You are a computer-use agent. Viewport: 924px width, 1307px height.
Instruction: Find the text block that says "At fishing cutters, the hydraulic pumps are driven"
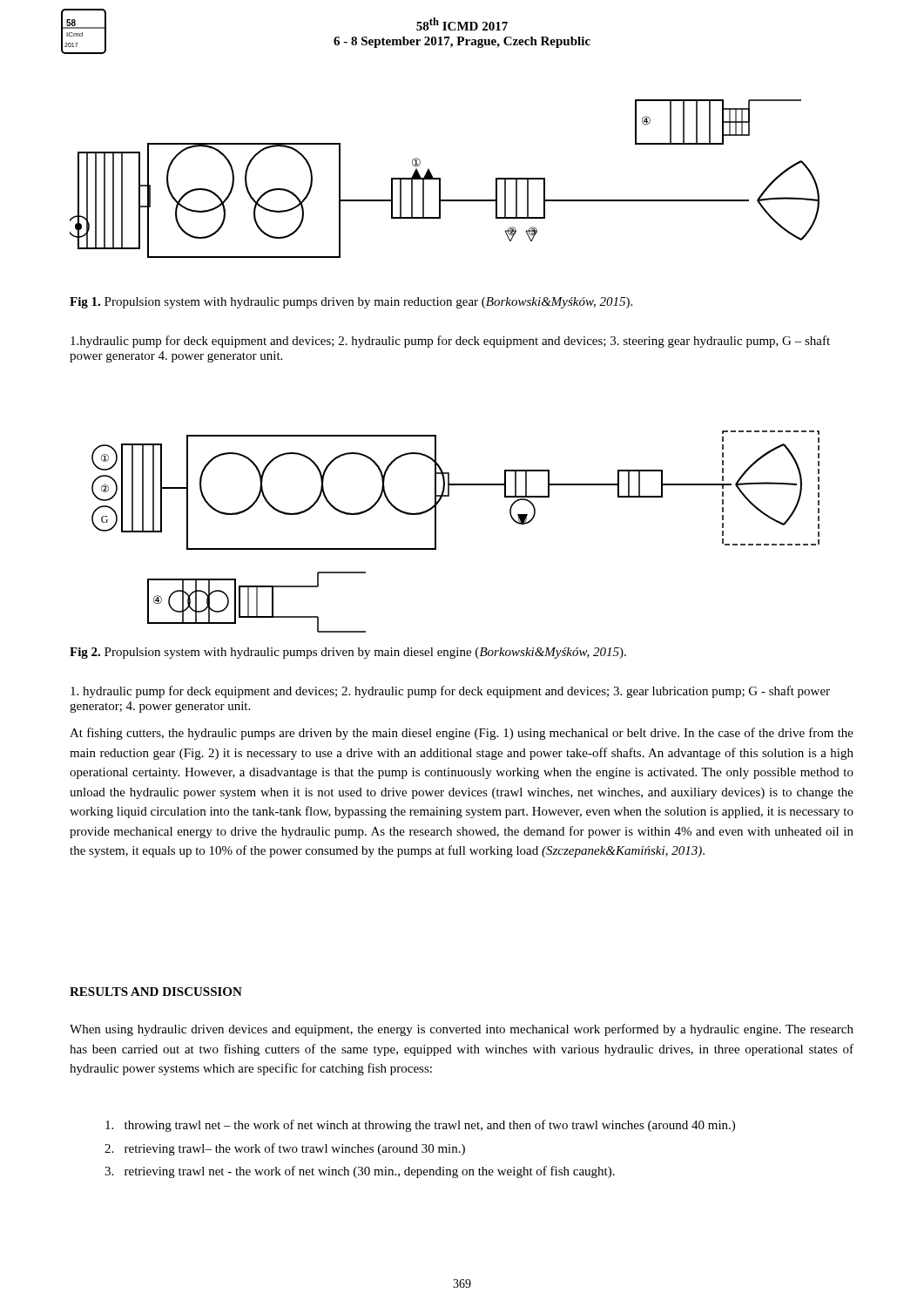click(462, 792)
